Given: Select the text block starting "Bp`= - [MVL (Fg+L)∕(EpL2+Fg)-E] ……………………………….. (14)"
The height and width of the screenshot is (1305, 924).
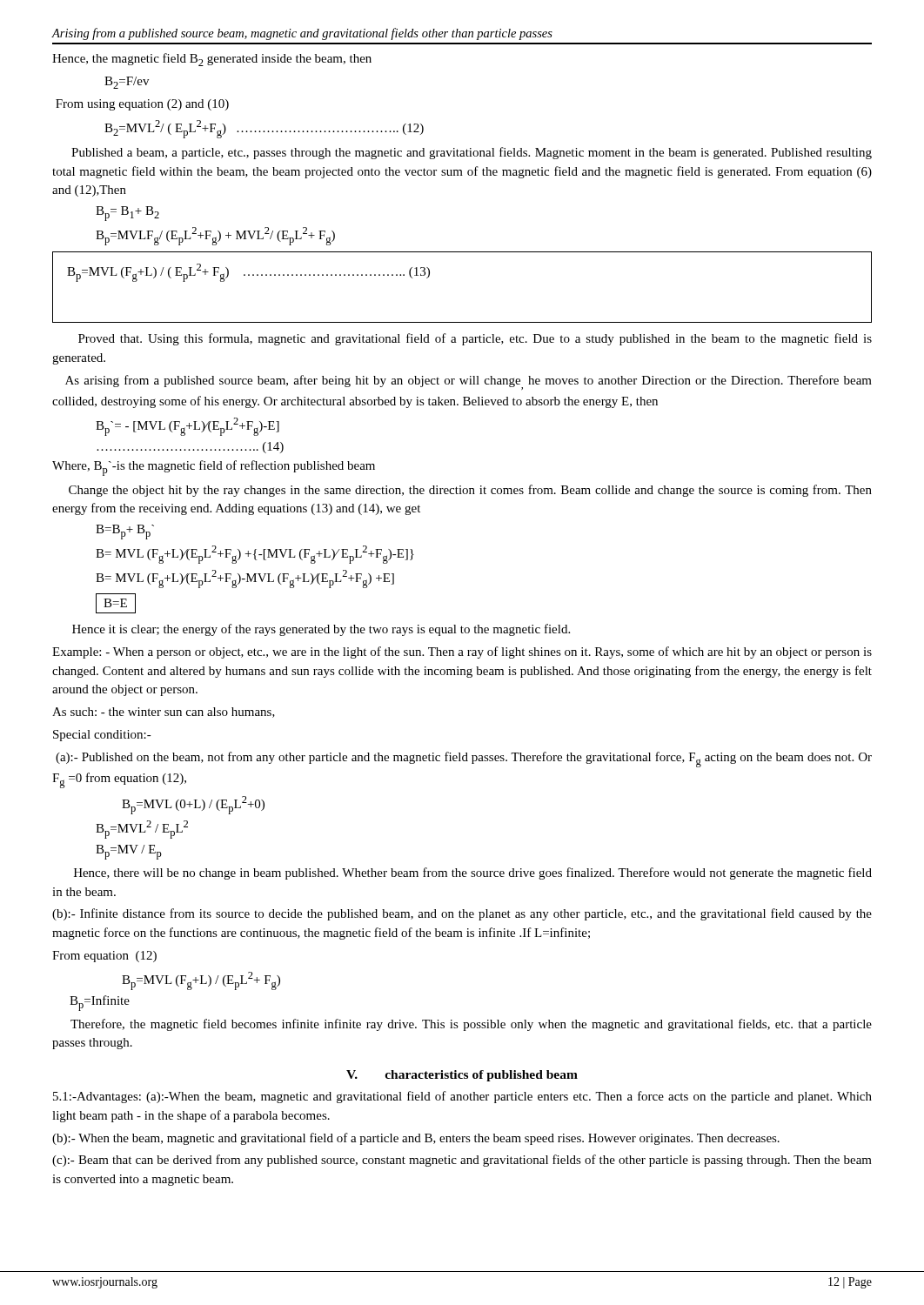Looking at the screenshot, I should pos(187,427).
